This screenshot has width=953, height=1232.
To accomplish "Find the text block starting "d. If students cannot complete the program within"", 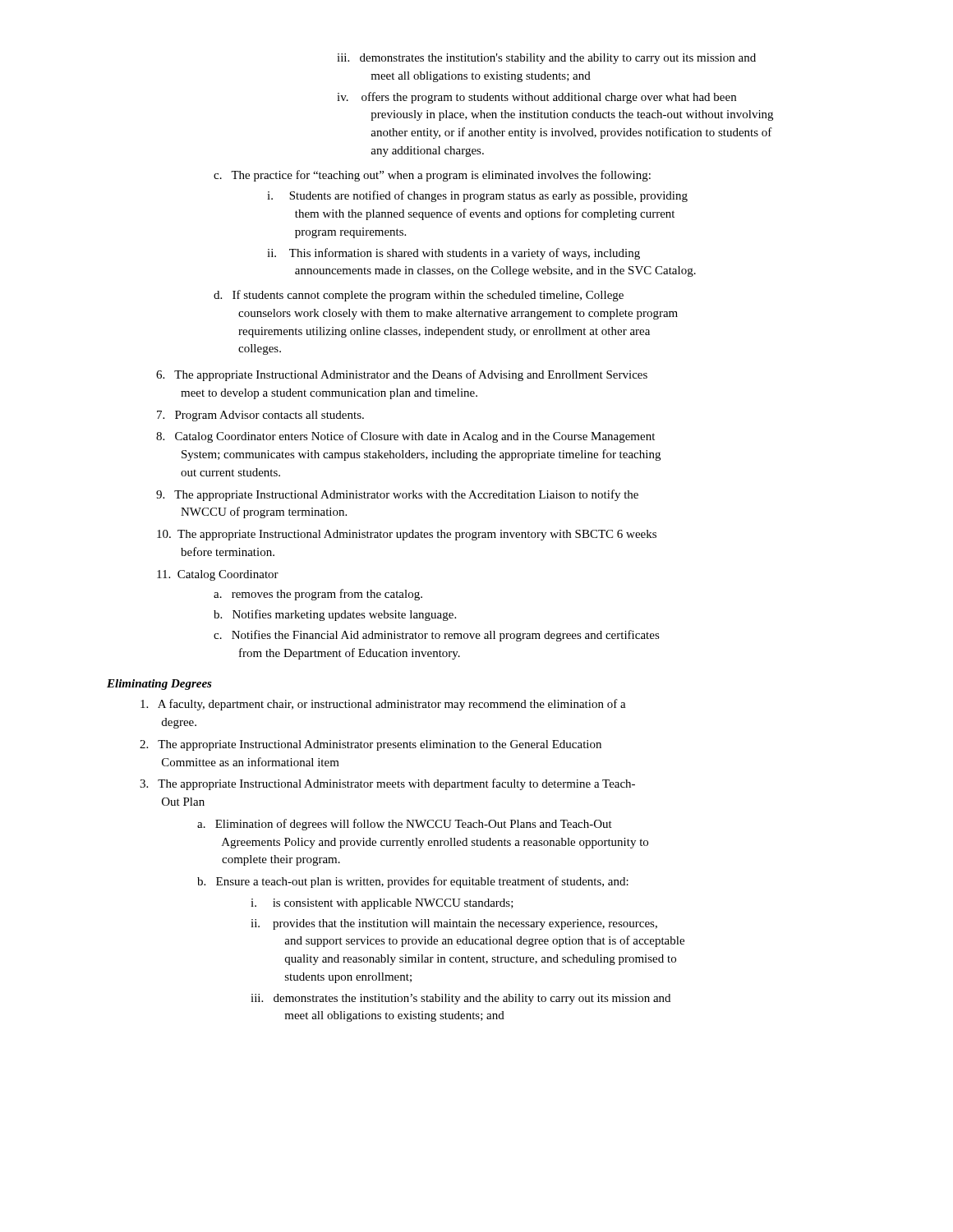I will click(x=446, y=322).
